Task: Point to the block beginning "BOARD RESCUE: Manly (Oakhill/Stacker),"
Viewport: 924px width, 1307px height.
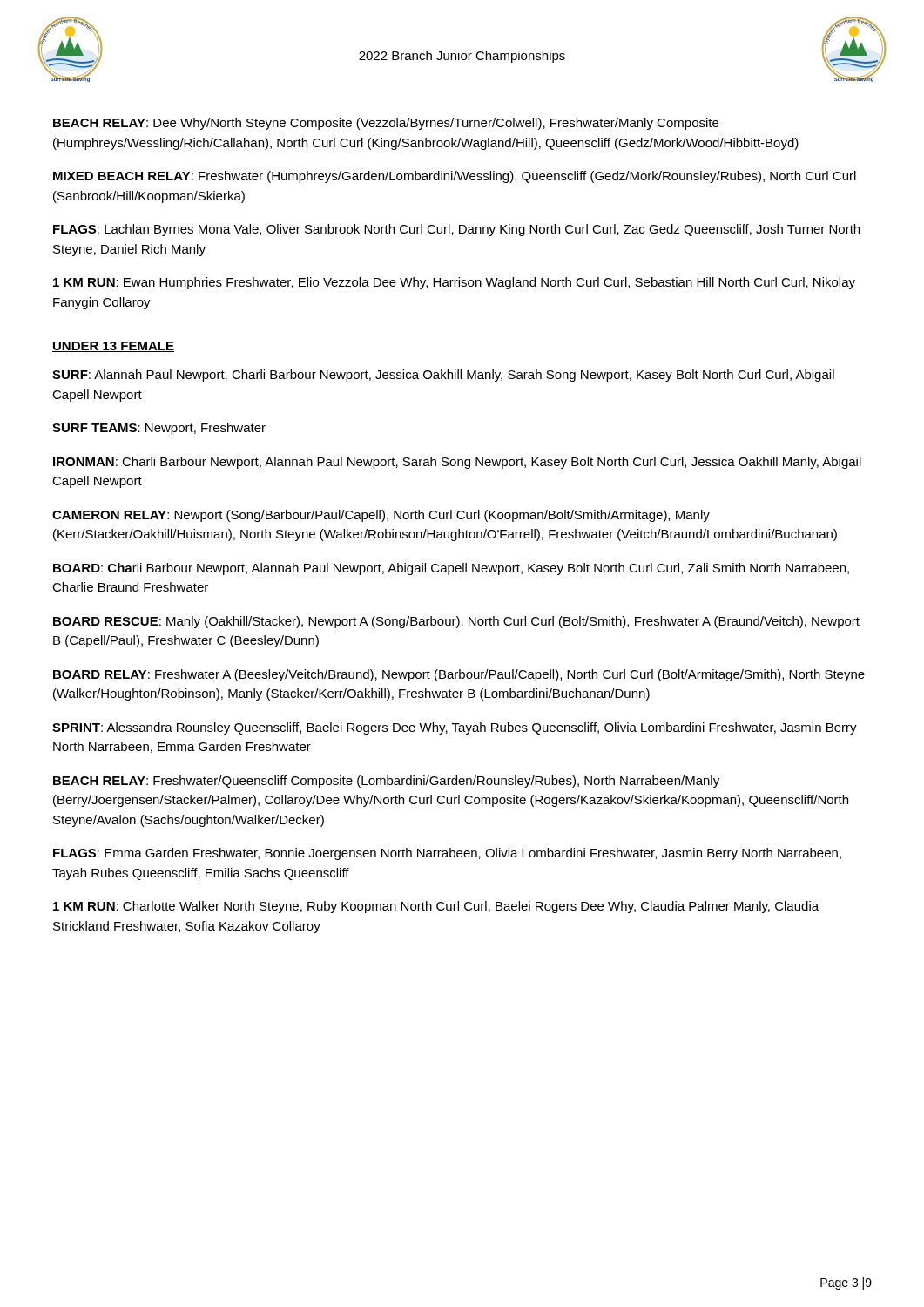Action: [456, 630]
